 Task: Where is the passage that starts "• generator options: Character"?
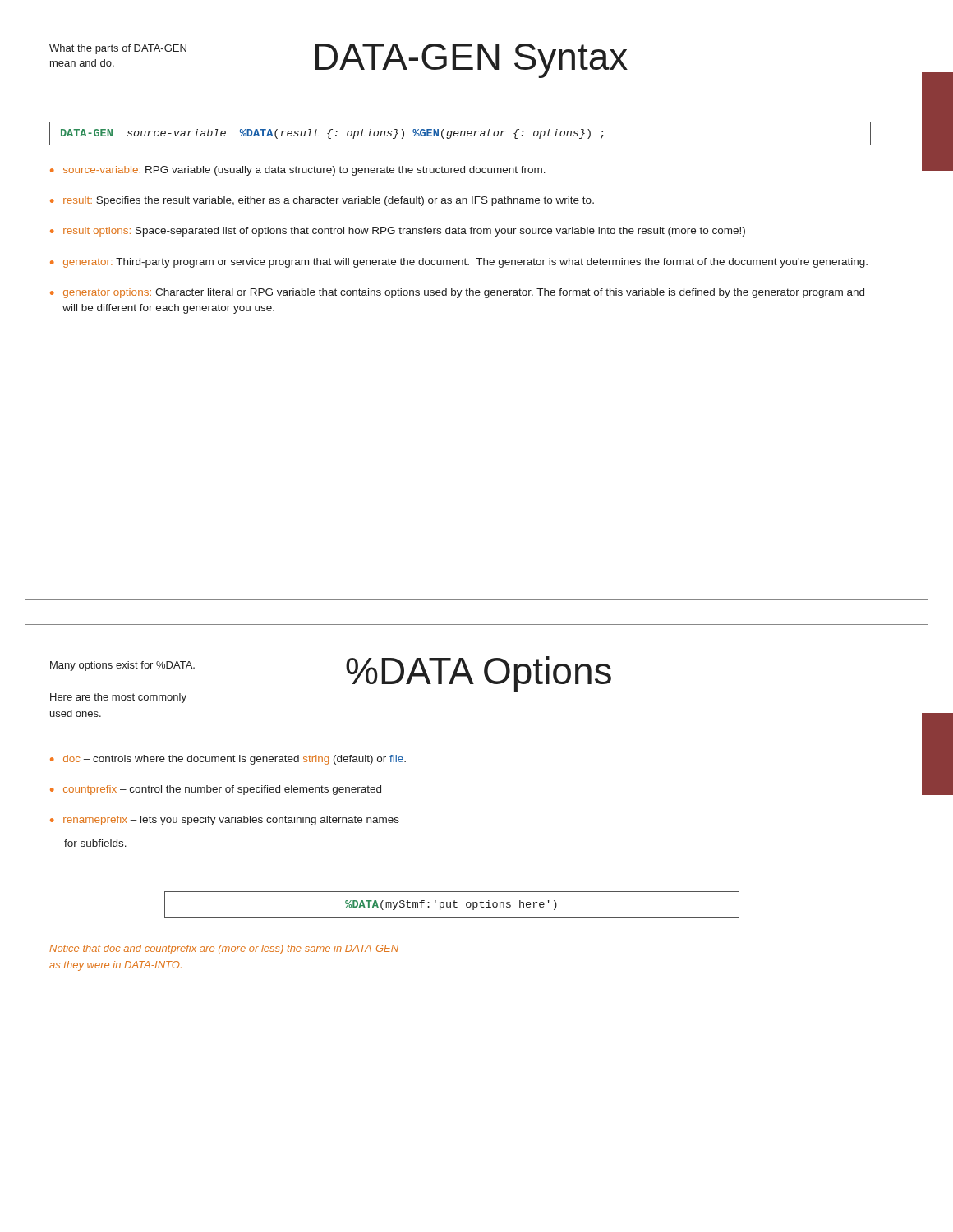click(x=460, y=300)
